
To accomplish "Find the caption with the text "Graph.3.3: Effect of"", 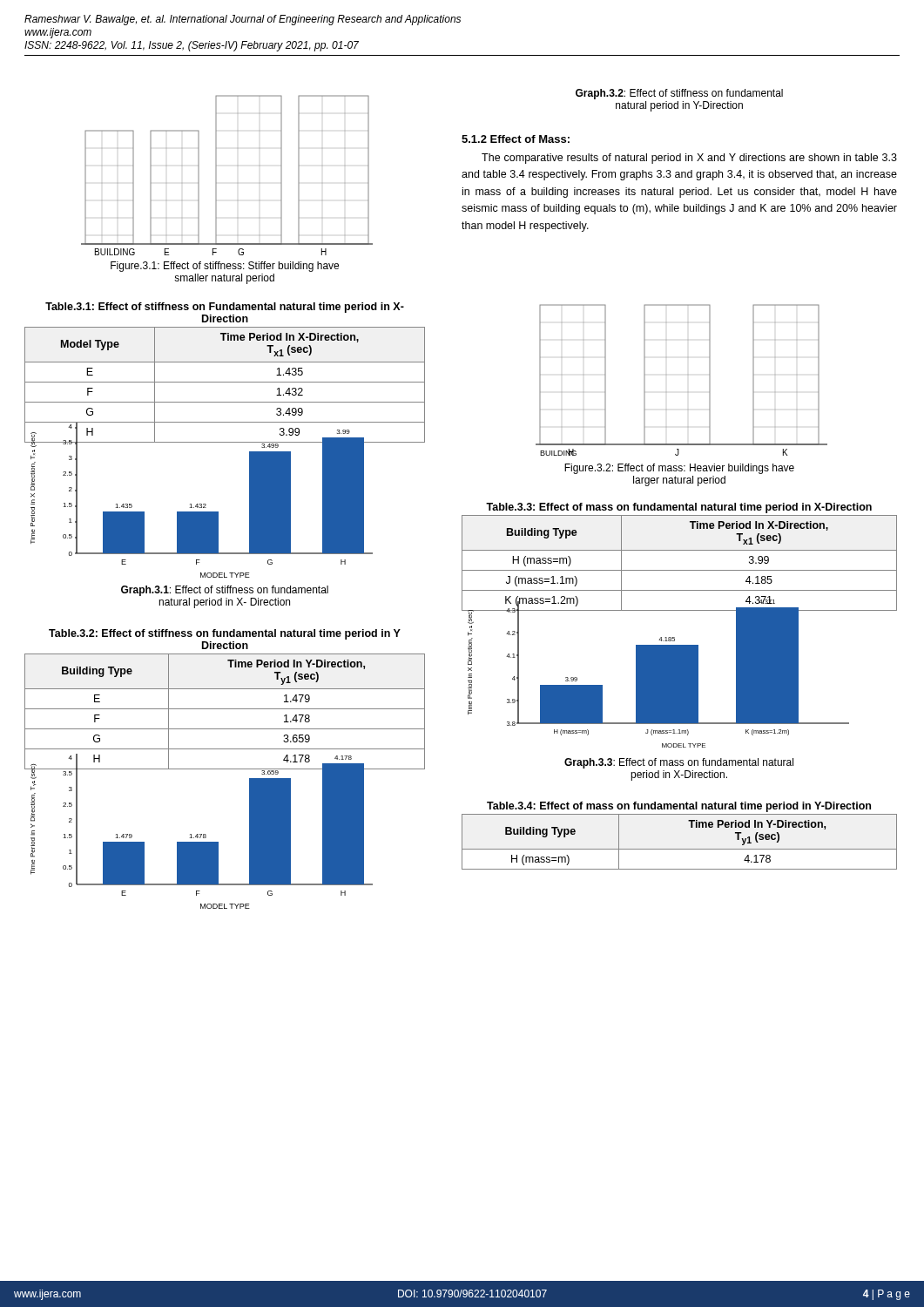I will pos(679,769).
